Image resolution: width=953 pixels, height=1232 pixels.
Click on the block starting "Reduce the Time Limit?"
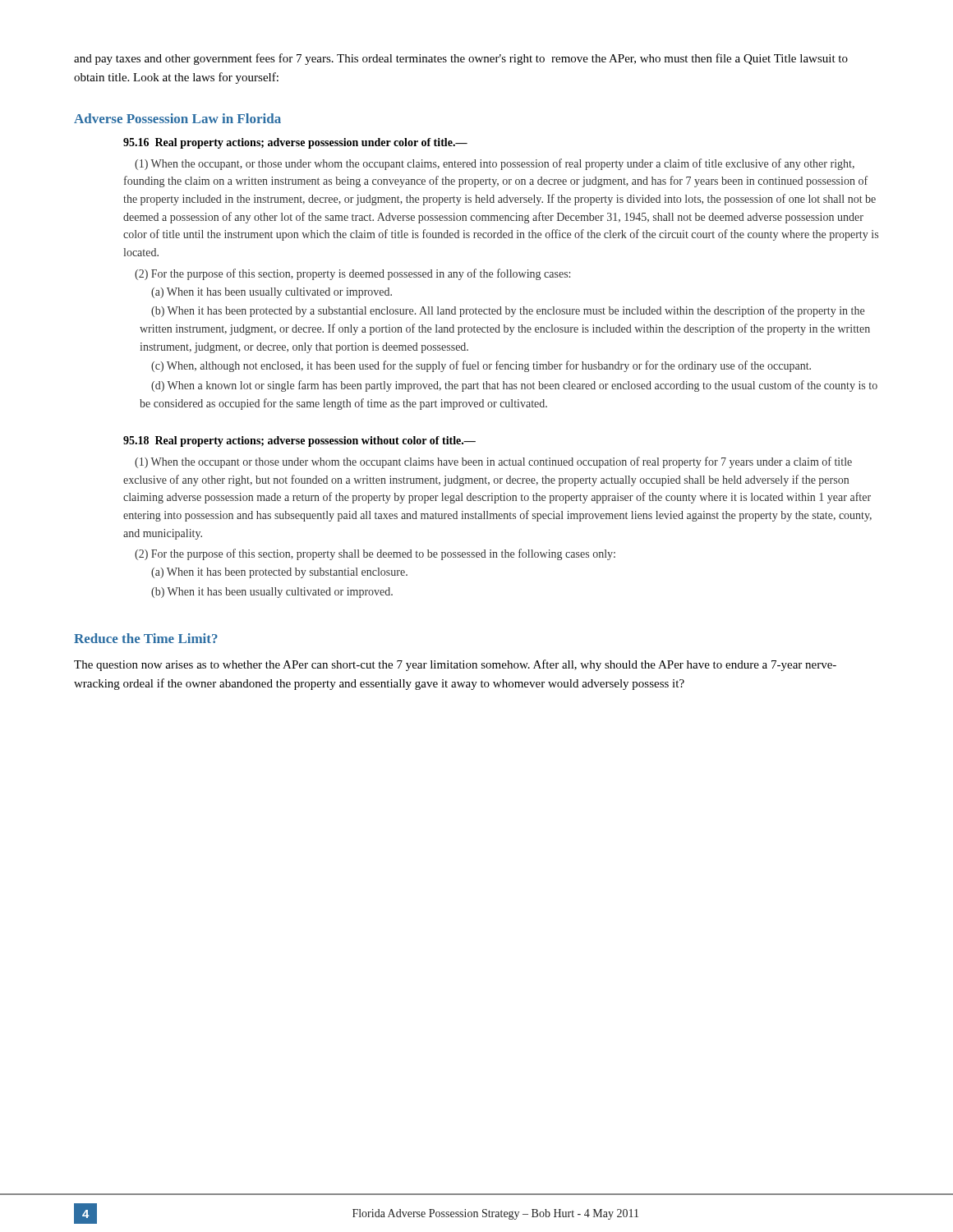(x=146, y=638)
